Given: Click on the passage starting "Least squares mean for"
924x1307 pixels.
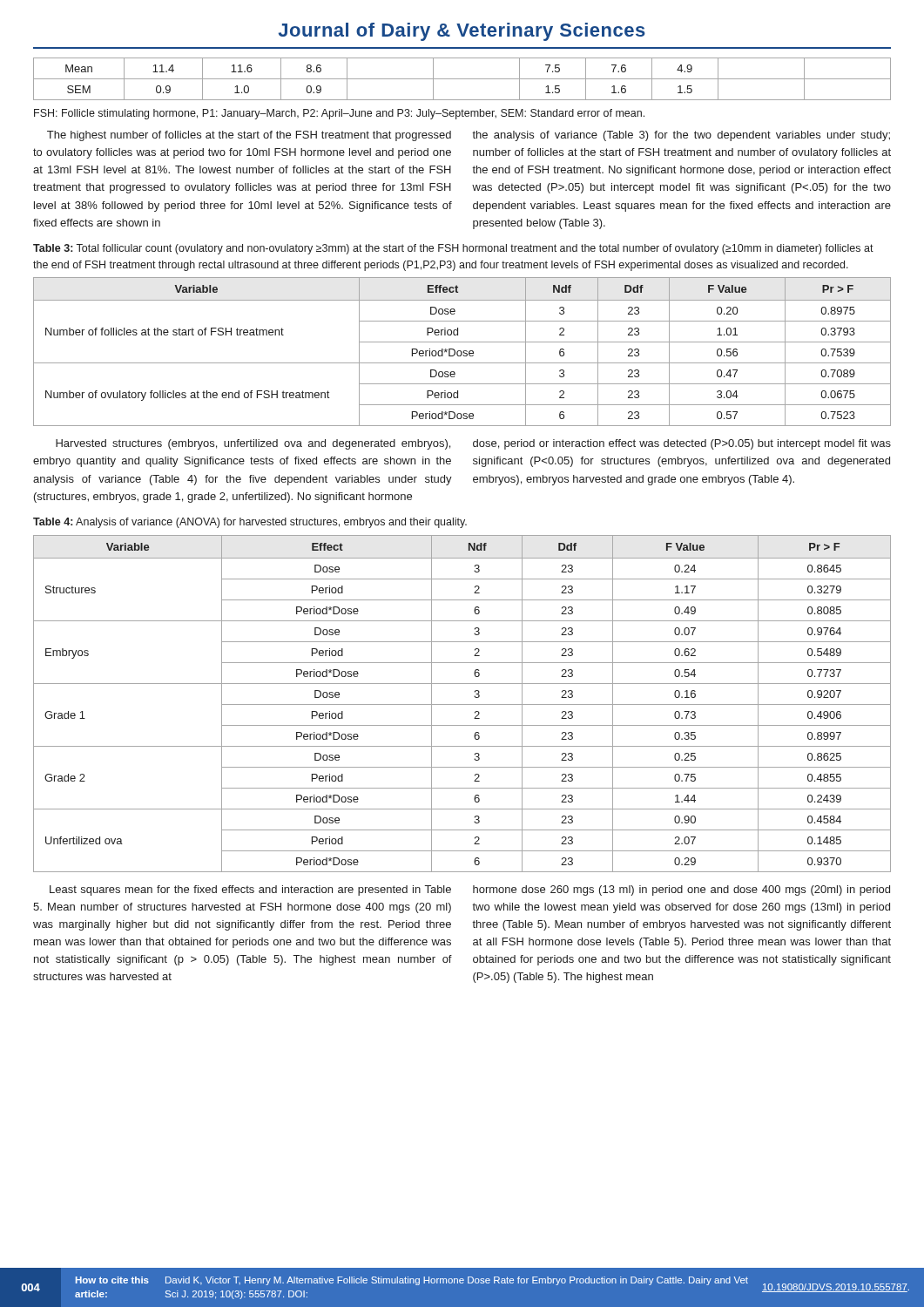Looking at the screenshot, I should point(242,933).
